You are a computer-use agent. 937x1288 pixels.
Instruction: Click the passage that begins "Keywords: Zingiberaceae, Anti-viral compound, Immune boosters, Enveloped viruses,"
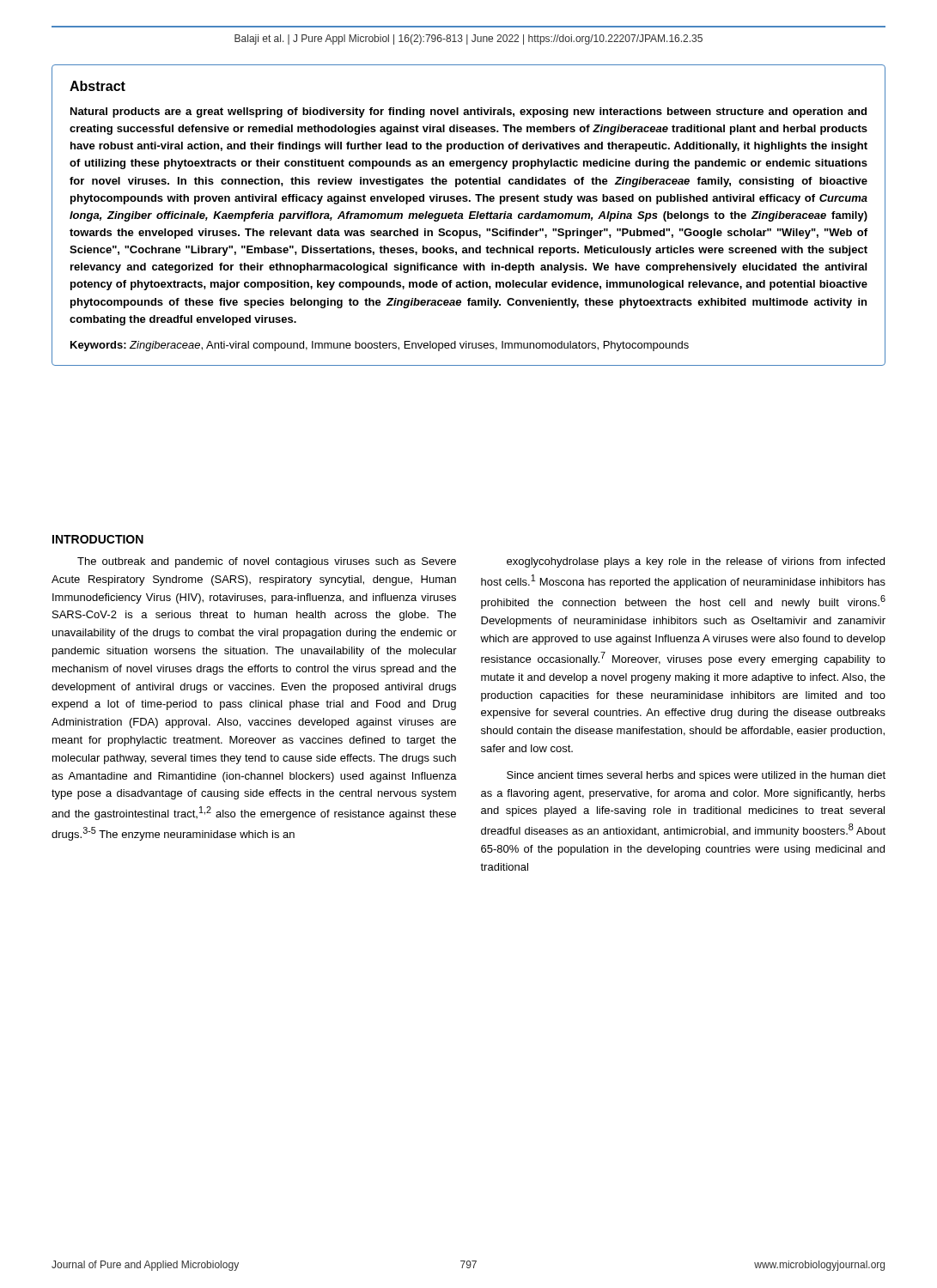379,345
